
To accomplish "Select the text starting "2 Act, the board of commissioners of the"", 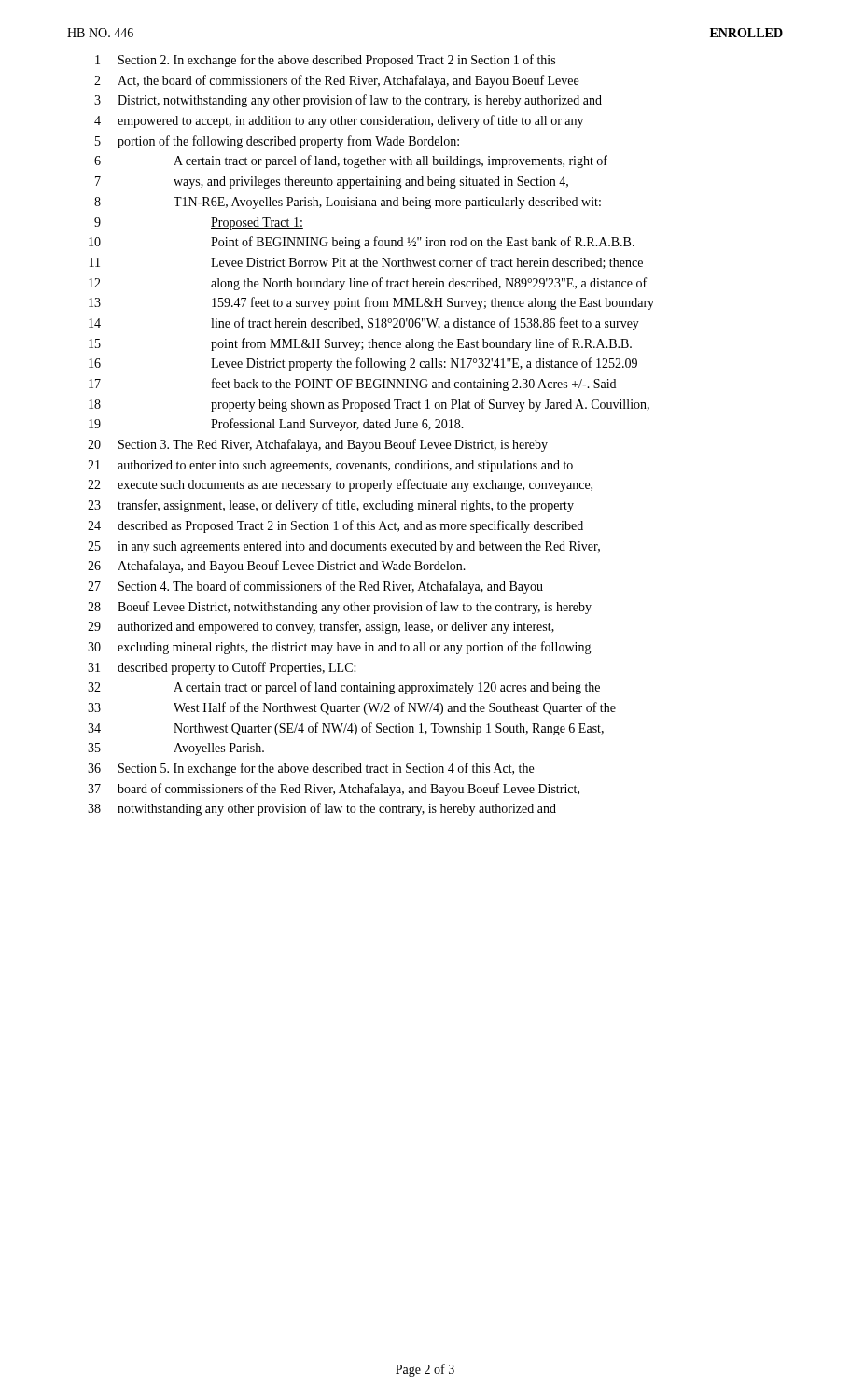I will pyautogui.click(x=425, y=81).
